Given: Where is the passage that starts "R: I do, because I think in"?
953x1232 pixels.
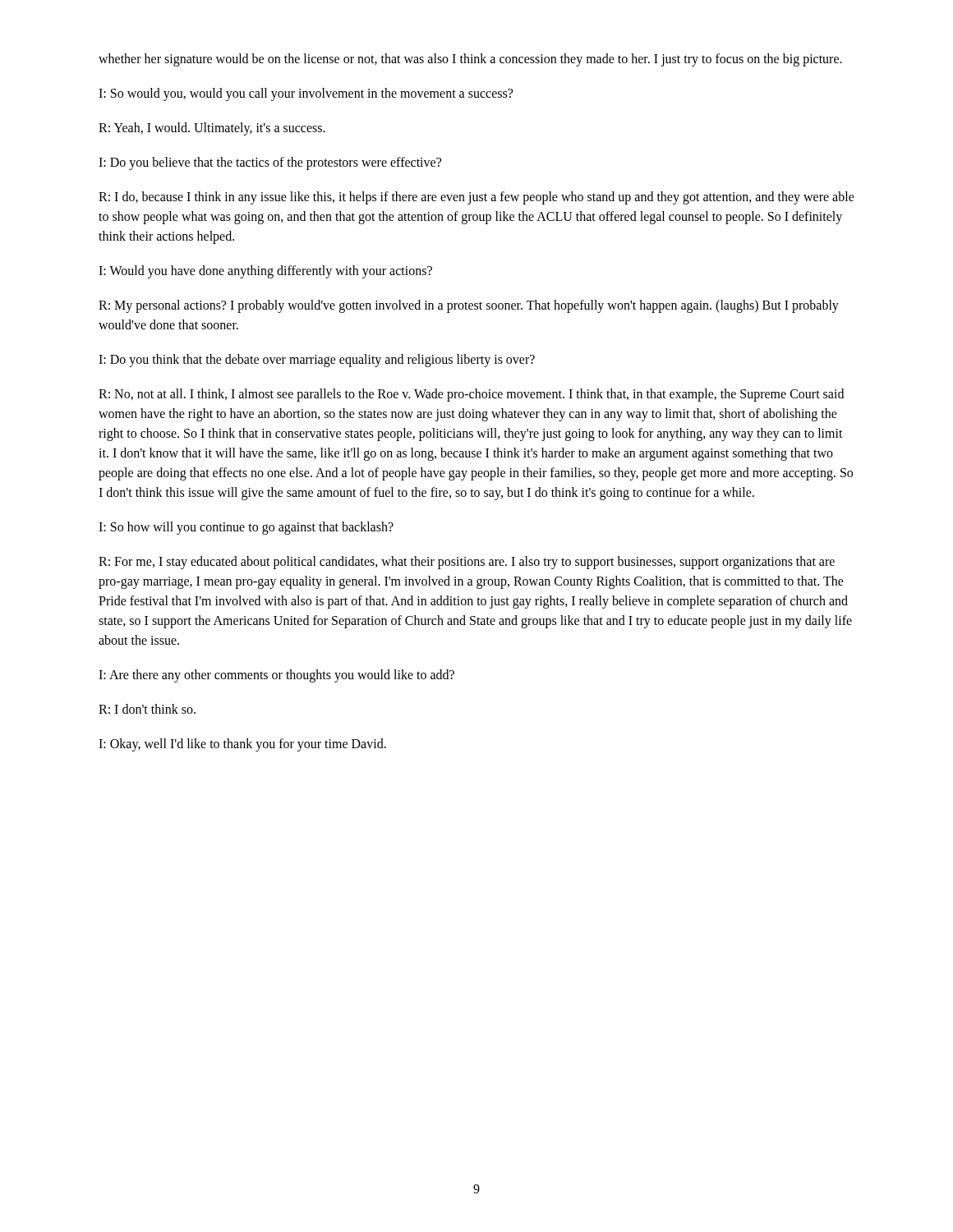Looking at the screenshot, I should click(x=476, y=216).
